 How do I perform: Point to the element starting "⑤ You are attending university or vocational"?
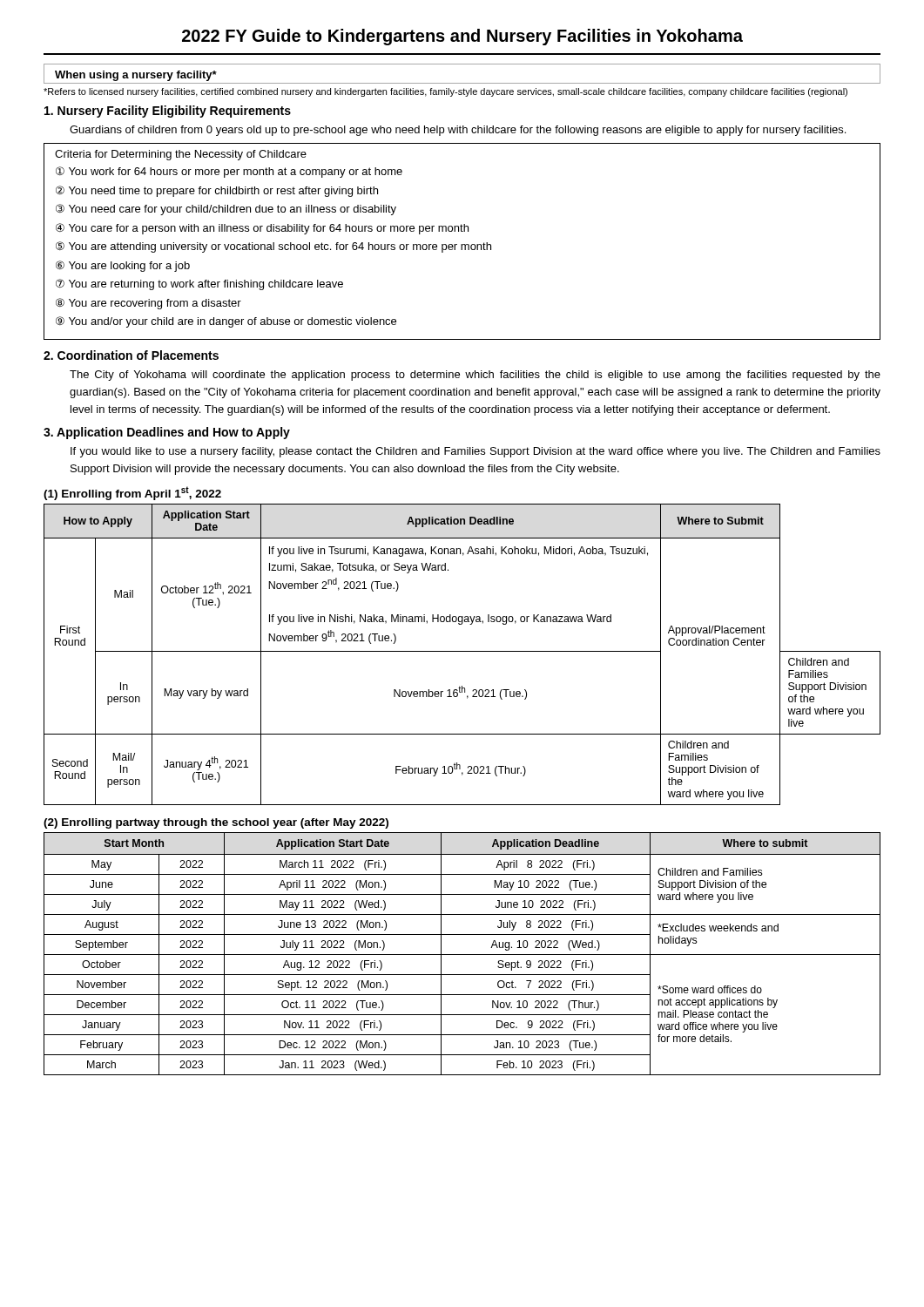pyautogui.click(x=273, y=246)
